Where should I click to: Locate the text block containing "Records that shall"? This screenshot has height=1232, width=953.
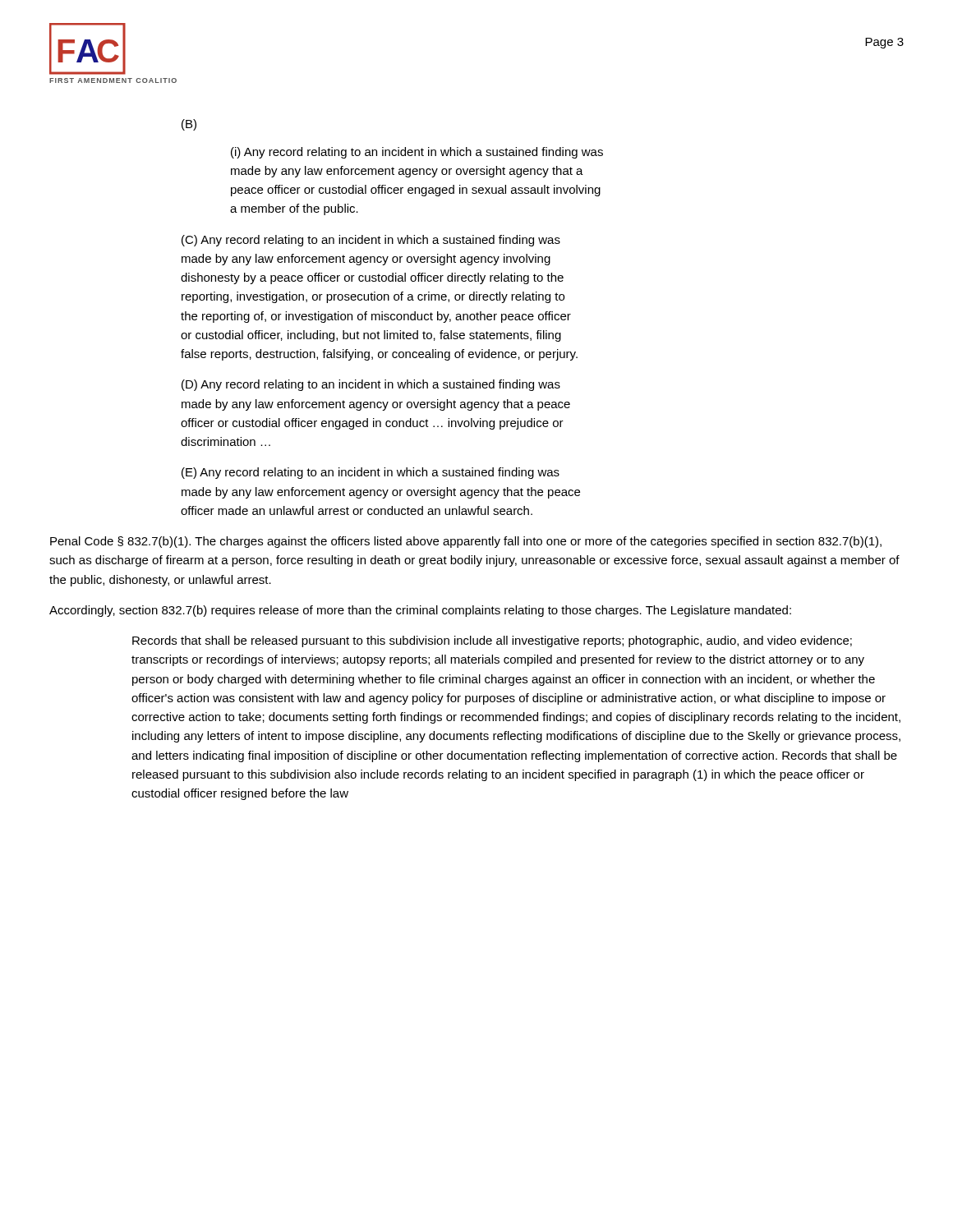point(516,717)
